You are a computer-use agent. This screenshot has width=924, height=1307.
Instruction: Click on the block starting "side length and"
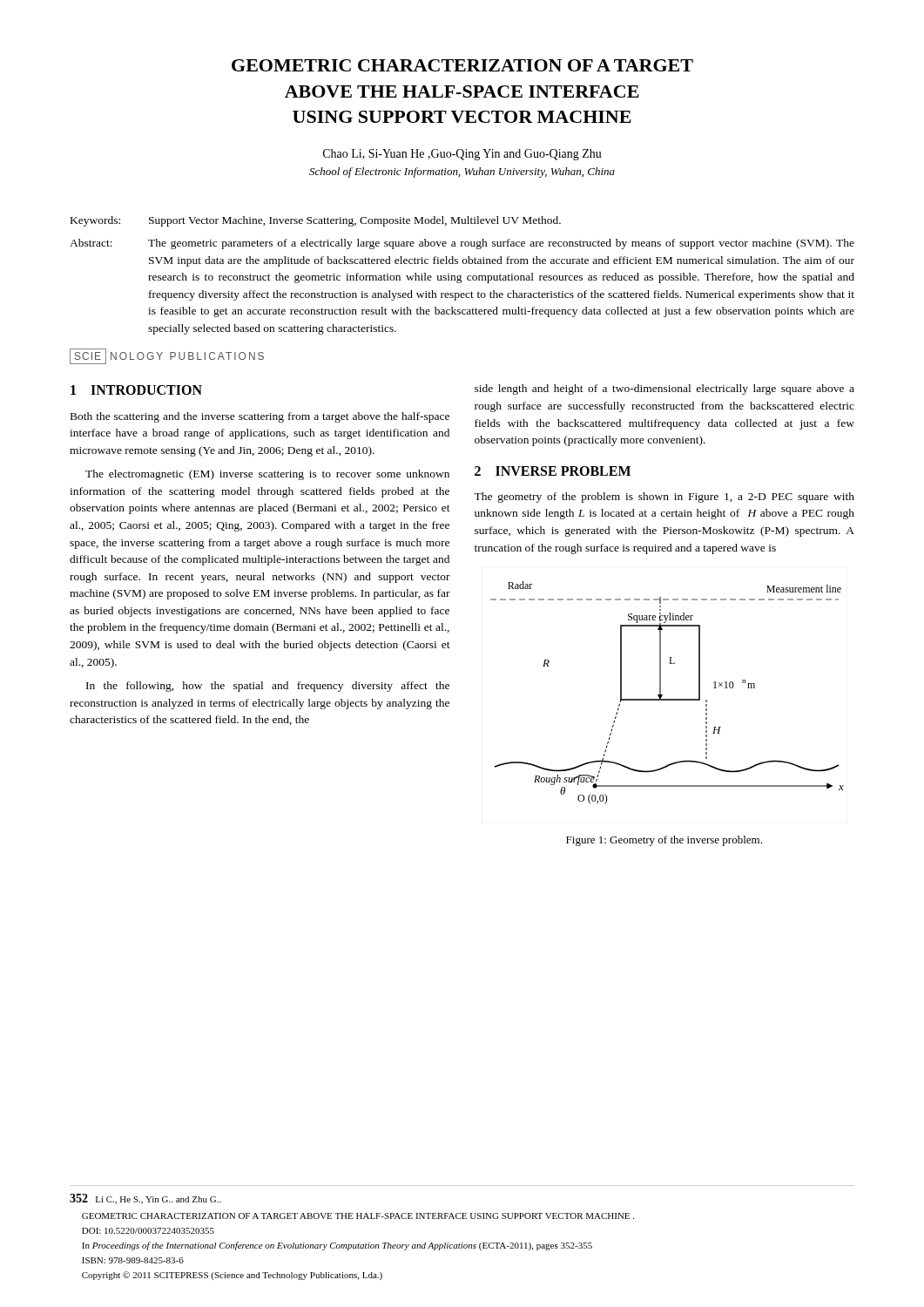[664, 414]
